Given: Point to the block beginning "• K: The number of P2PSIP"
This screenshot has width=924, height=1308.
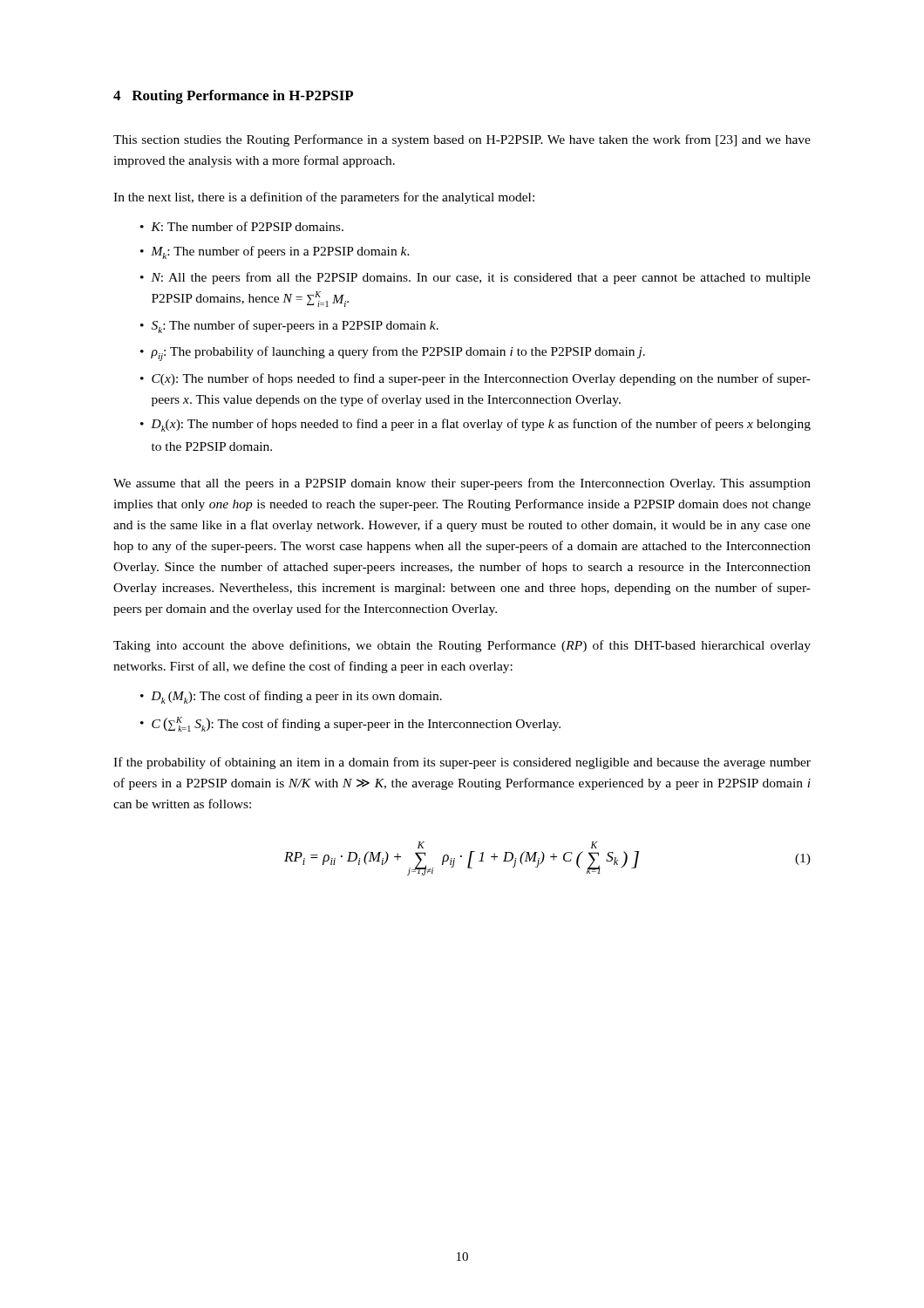Looking at the screenshot, I should (x=242, y=226).
